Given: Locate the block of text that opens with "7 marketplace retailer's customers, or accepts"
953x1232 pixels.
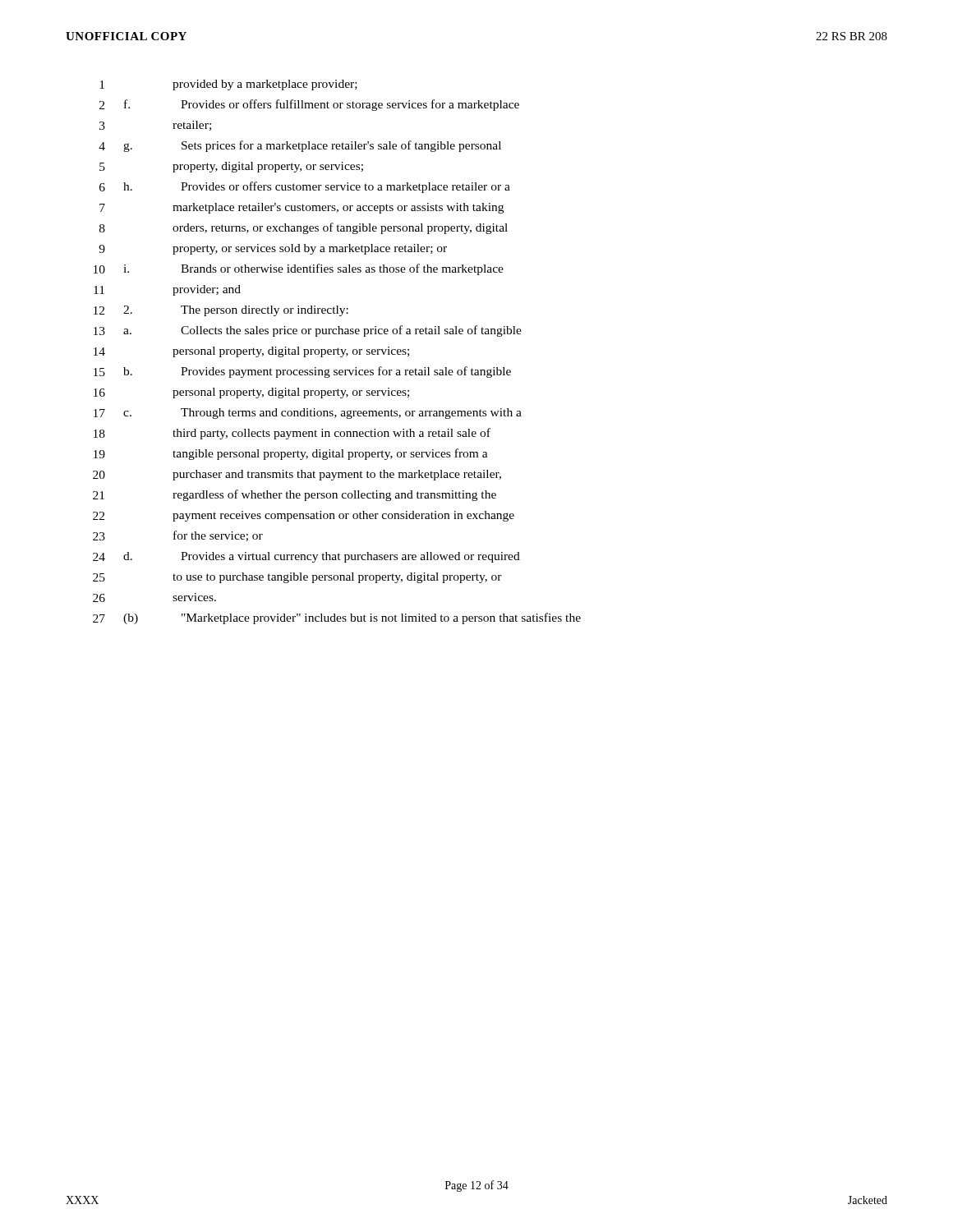Looking at the screenshot, I should pos(476,207).
